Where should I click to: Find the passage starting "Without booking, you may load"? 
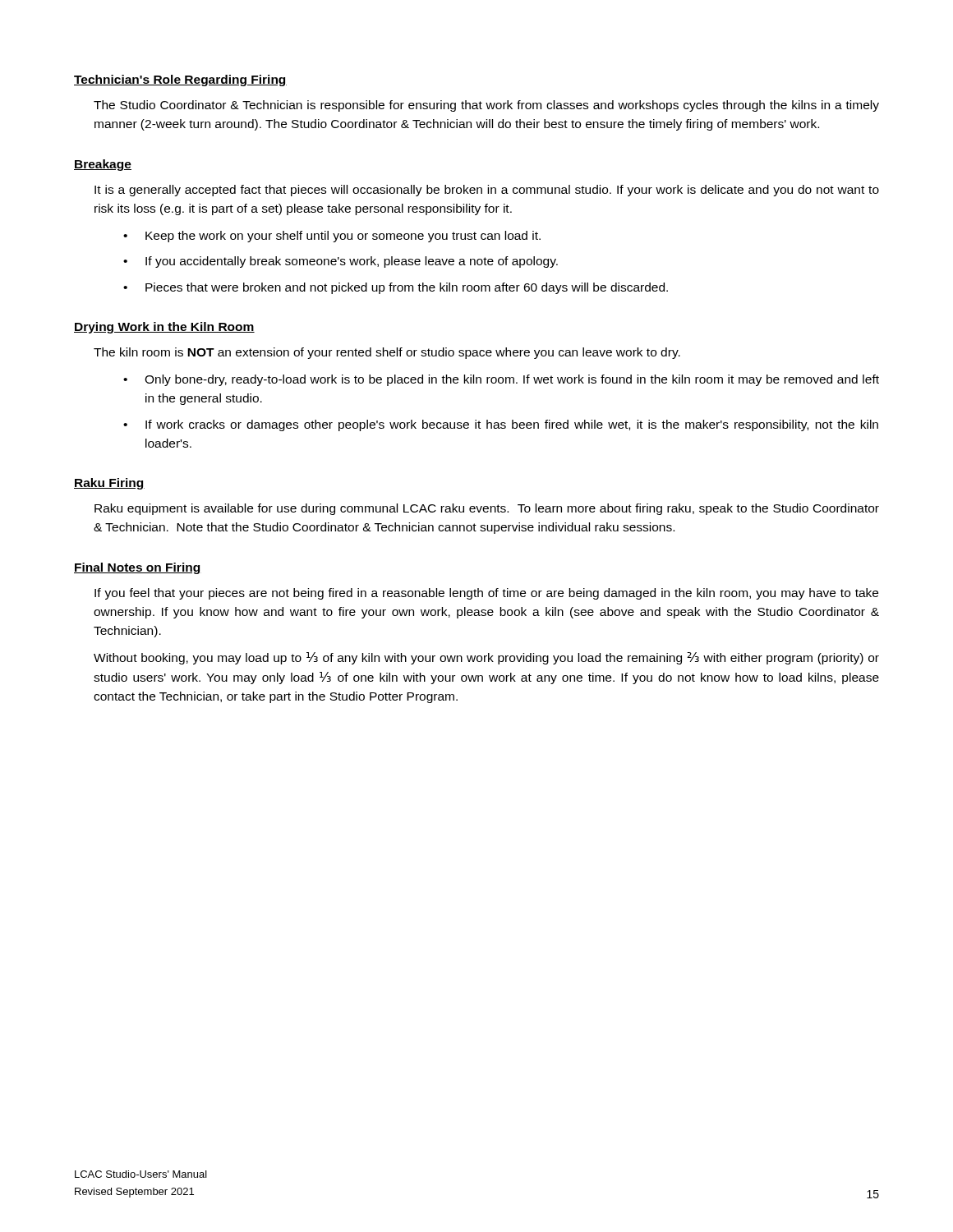tap(486, 677)
